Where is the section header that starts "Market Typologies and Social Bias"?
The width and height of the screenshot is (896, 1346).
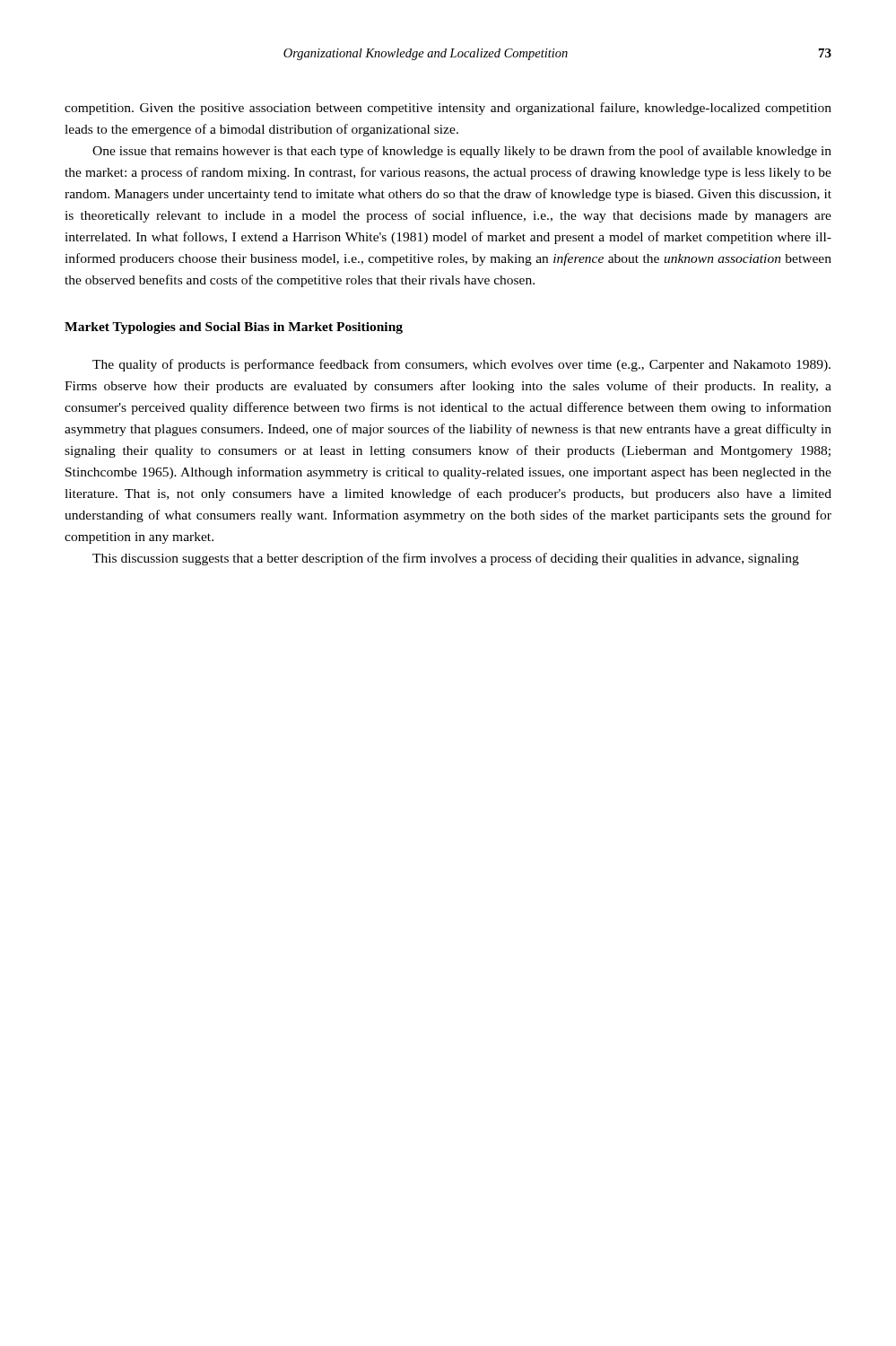click(234, 326)
